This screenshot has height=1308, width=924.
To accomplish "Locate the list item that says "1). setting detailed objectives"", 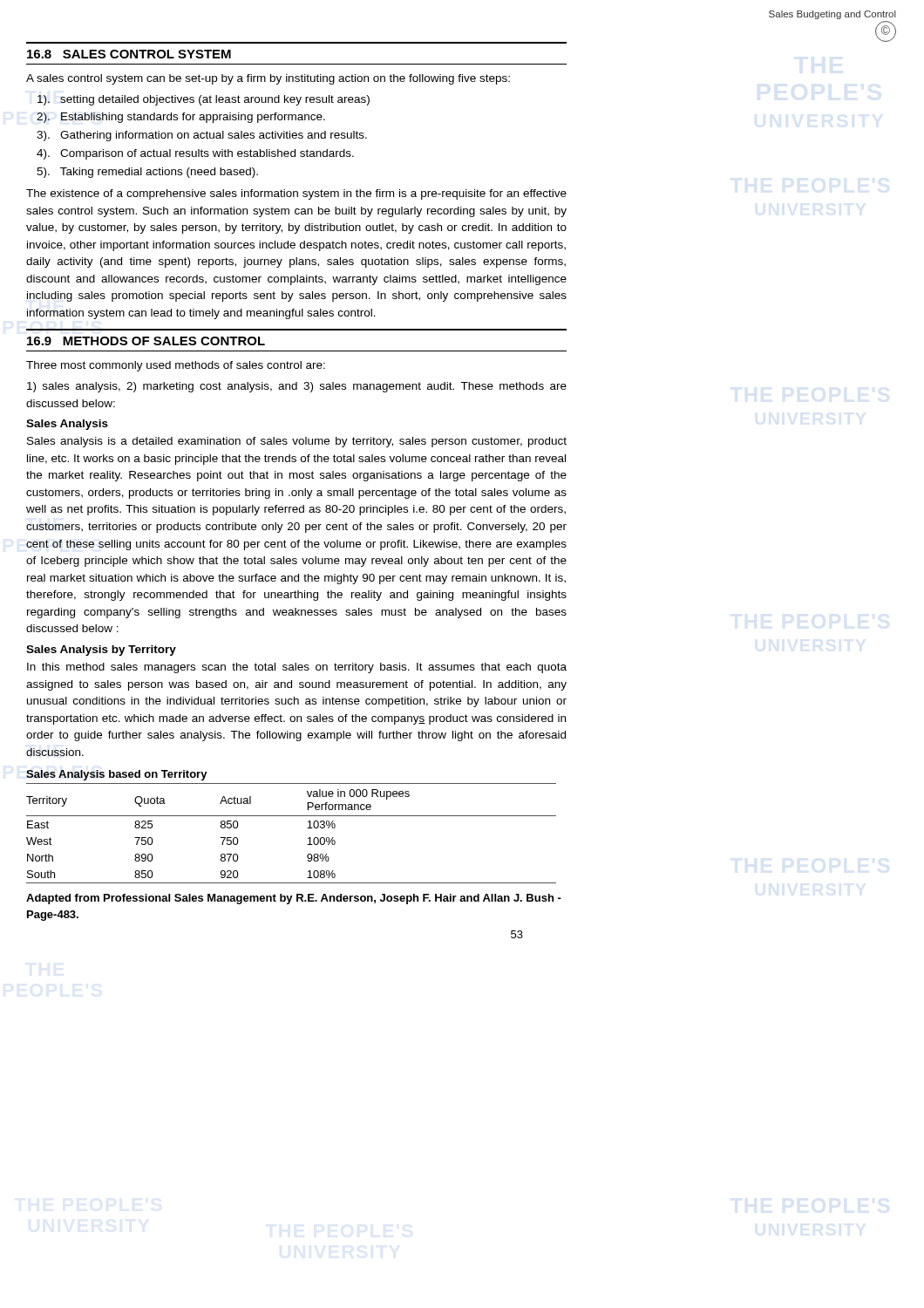I will point(203,99).
